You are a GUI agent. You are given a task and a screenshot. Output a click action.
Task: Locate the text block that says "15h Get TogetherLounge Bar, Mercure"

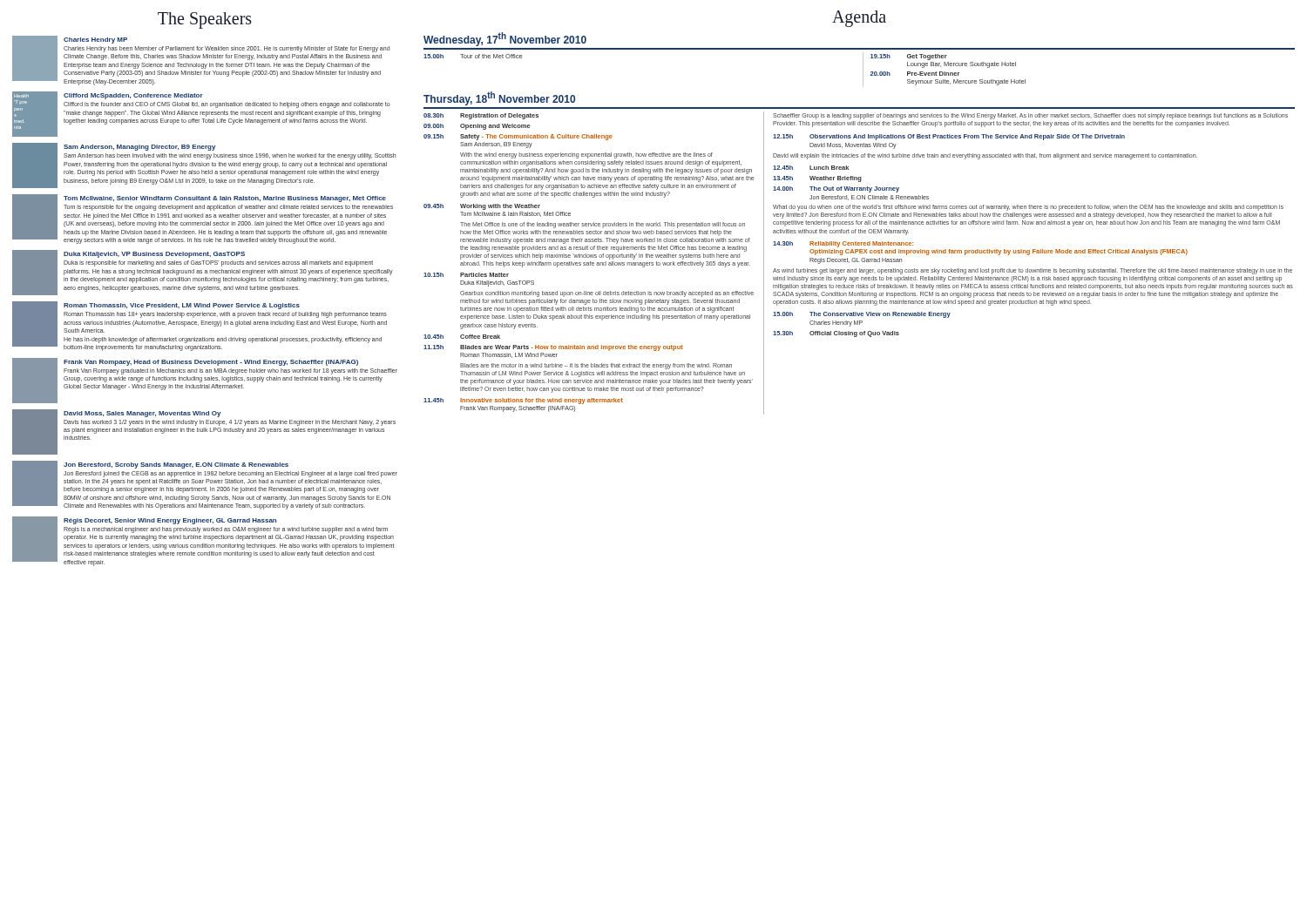coord(943,60)
